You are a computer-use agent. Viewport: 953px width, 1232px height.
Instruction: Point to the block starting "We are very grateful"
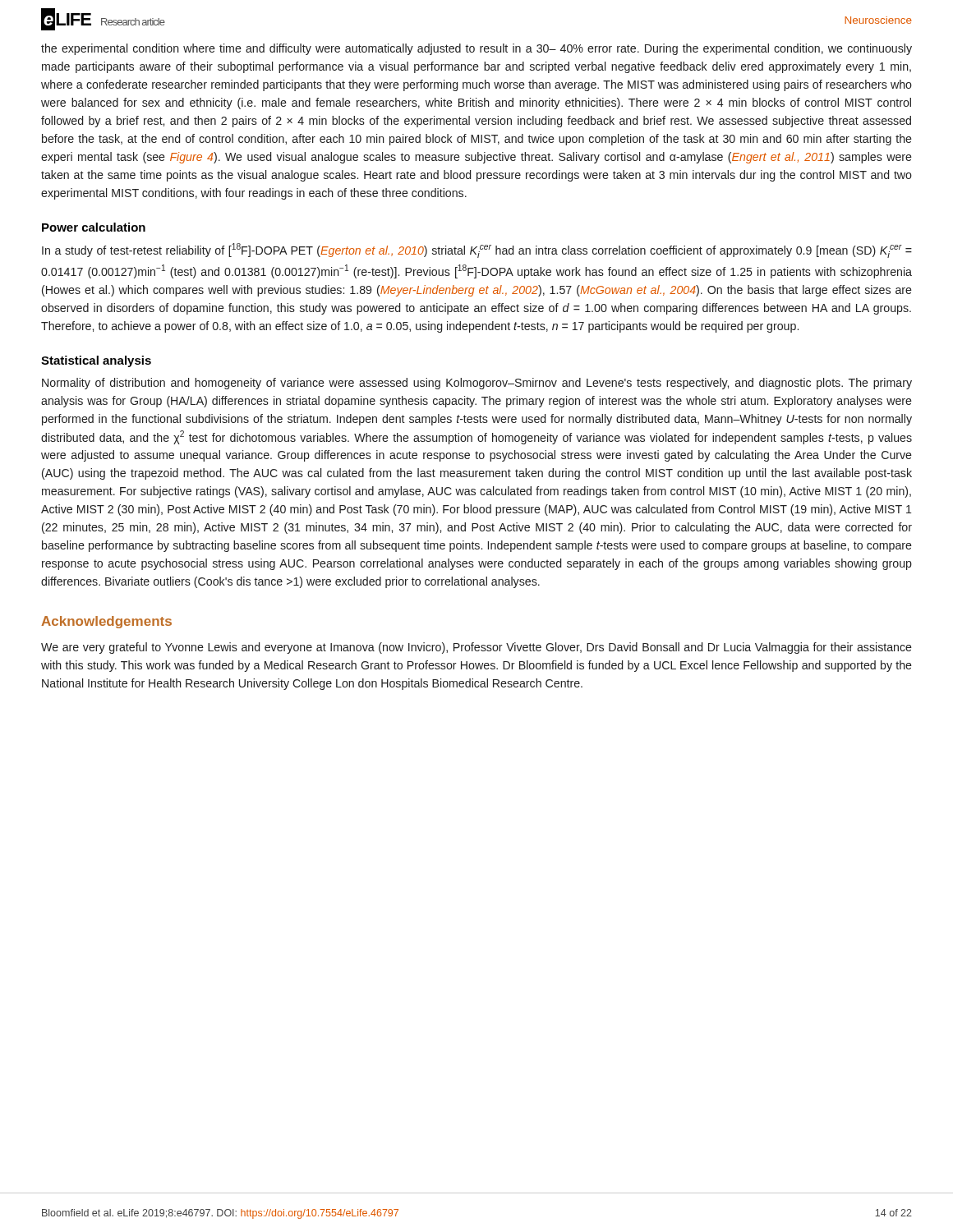coord(476,666)
